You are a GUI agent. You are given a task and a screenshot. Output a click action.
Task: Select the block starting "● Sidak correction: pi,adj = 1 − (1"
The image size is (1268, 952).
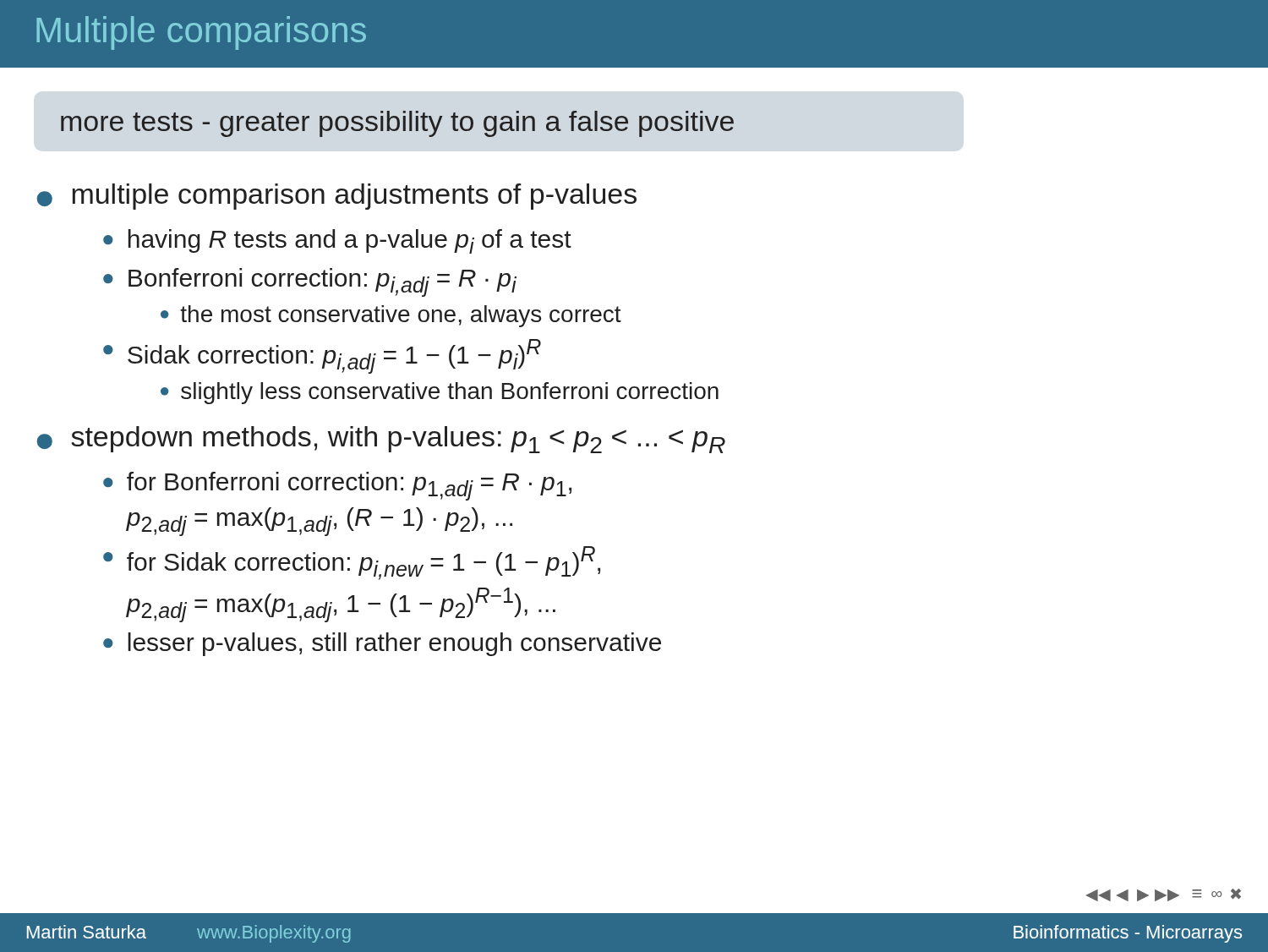click(x=321, y=355)
